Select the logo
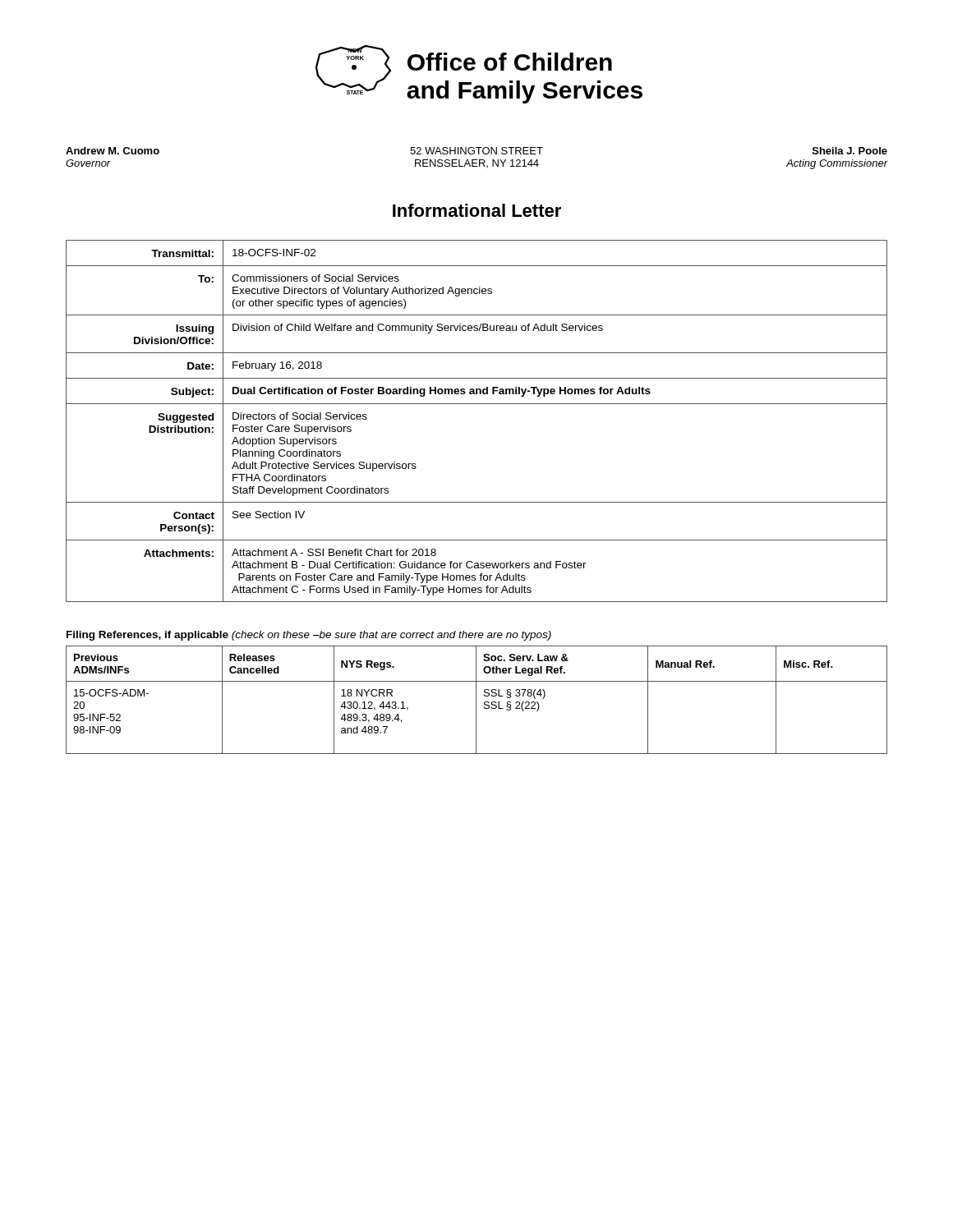This screenshot has width=953, height=1232. click(x=476, y=76)
